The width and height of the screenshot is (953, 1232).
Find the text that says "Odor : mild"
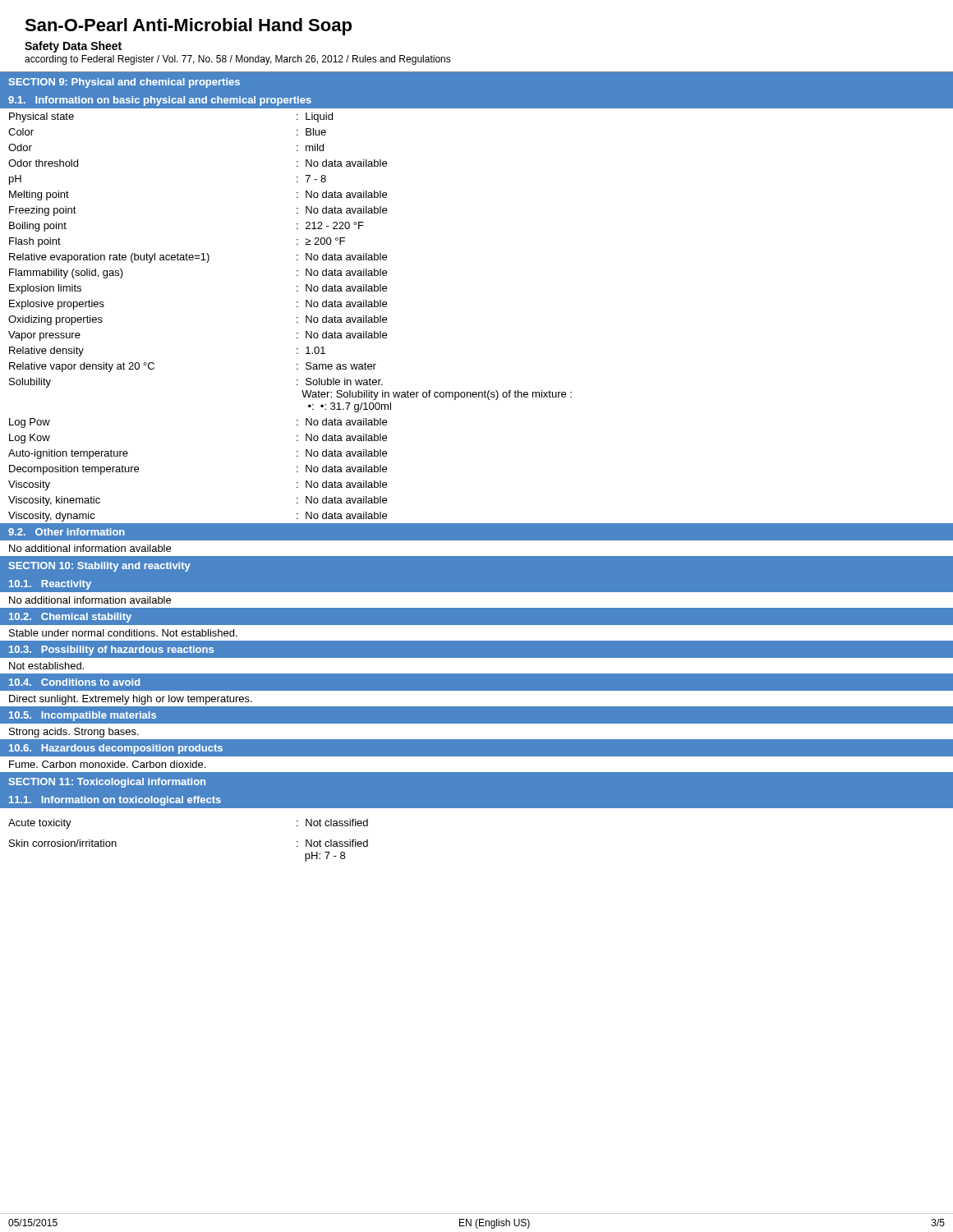pyautogui.click(x=15, y=147)
